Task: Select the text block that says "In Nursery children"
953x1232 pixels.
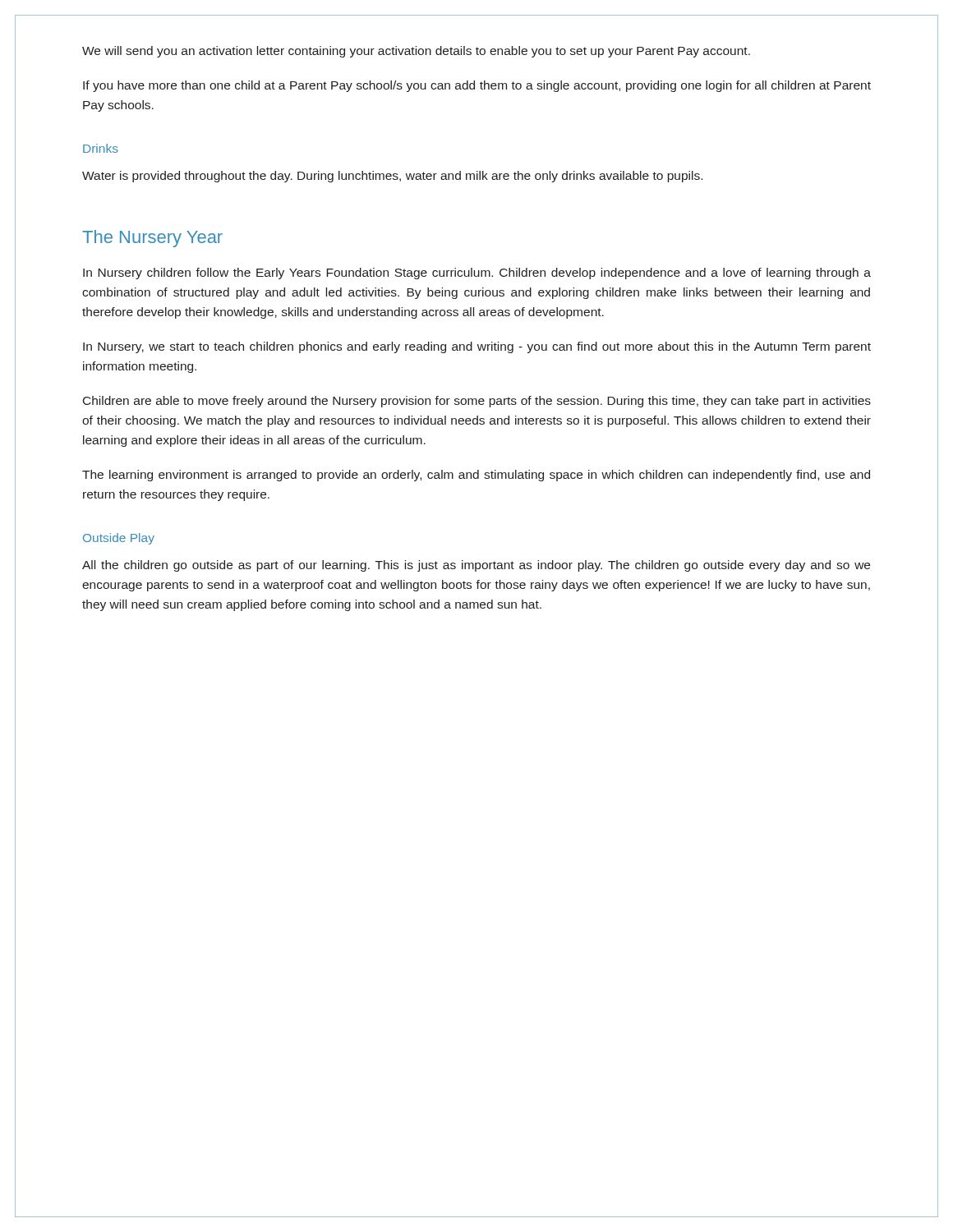Action: (x=476, y=292)
